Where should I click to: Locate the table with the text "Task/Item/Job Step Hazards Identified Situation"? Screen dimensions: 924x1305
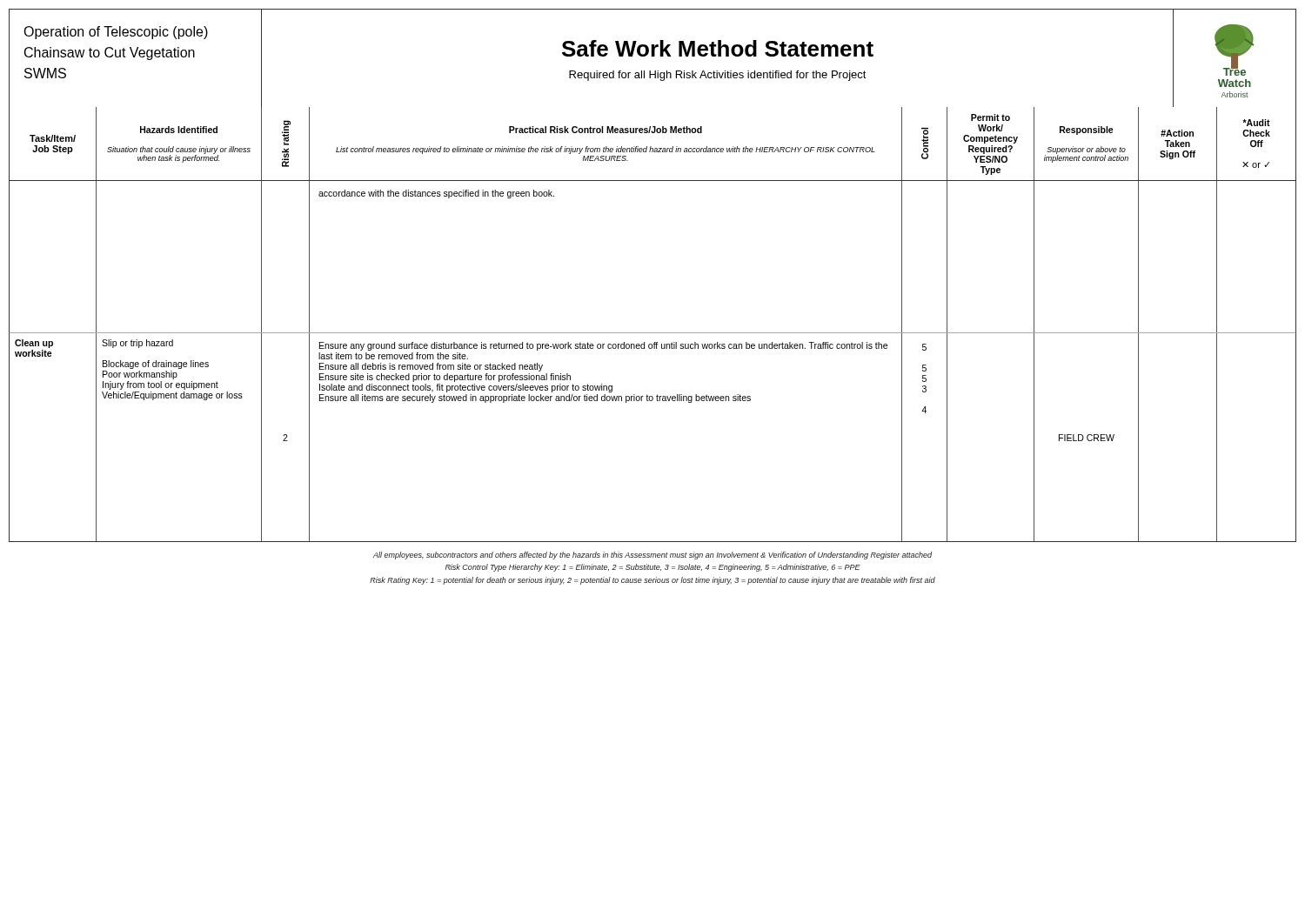(x=652, y=144)
